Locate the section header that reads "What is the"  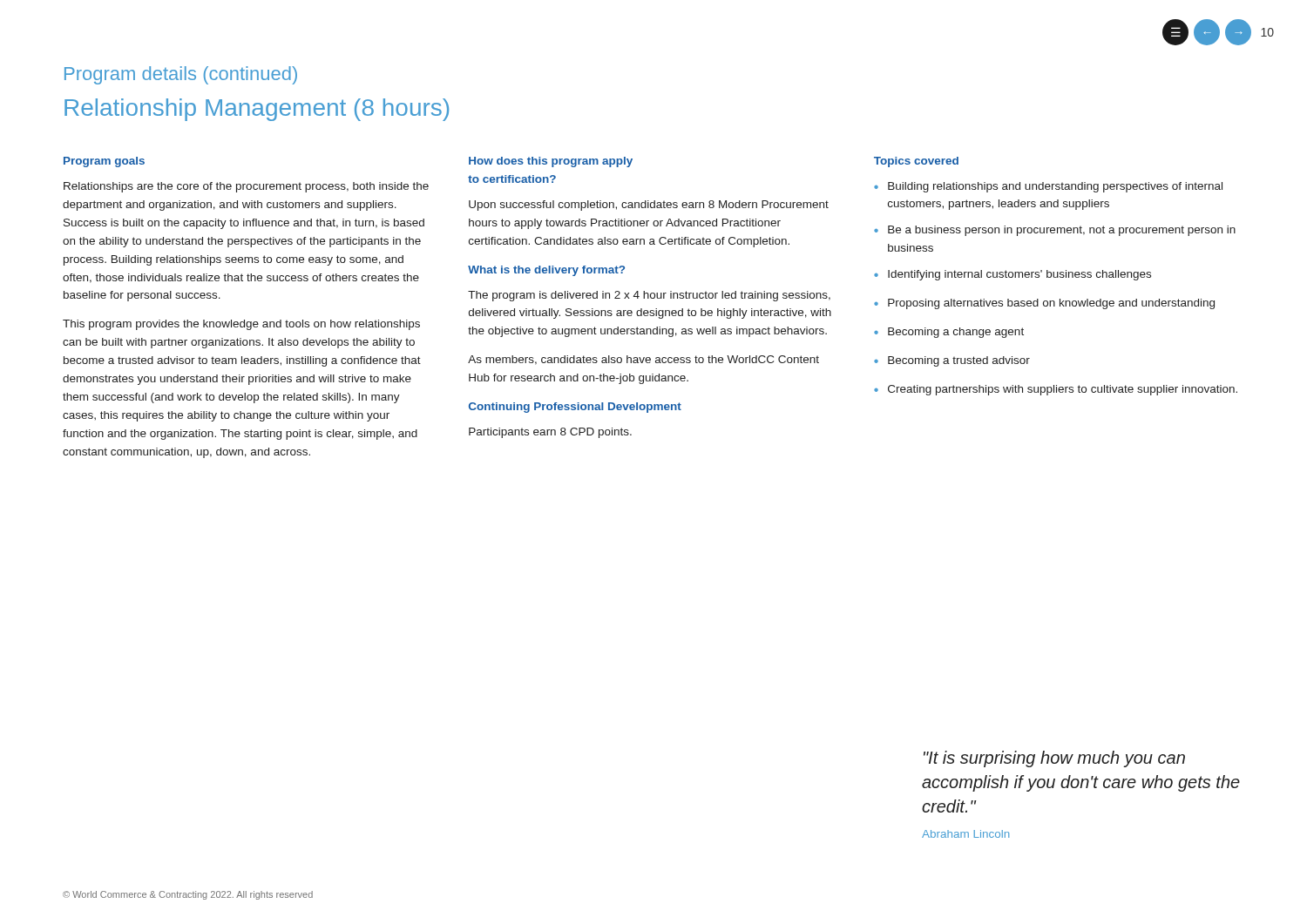tap(547, 269)
